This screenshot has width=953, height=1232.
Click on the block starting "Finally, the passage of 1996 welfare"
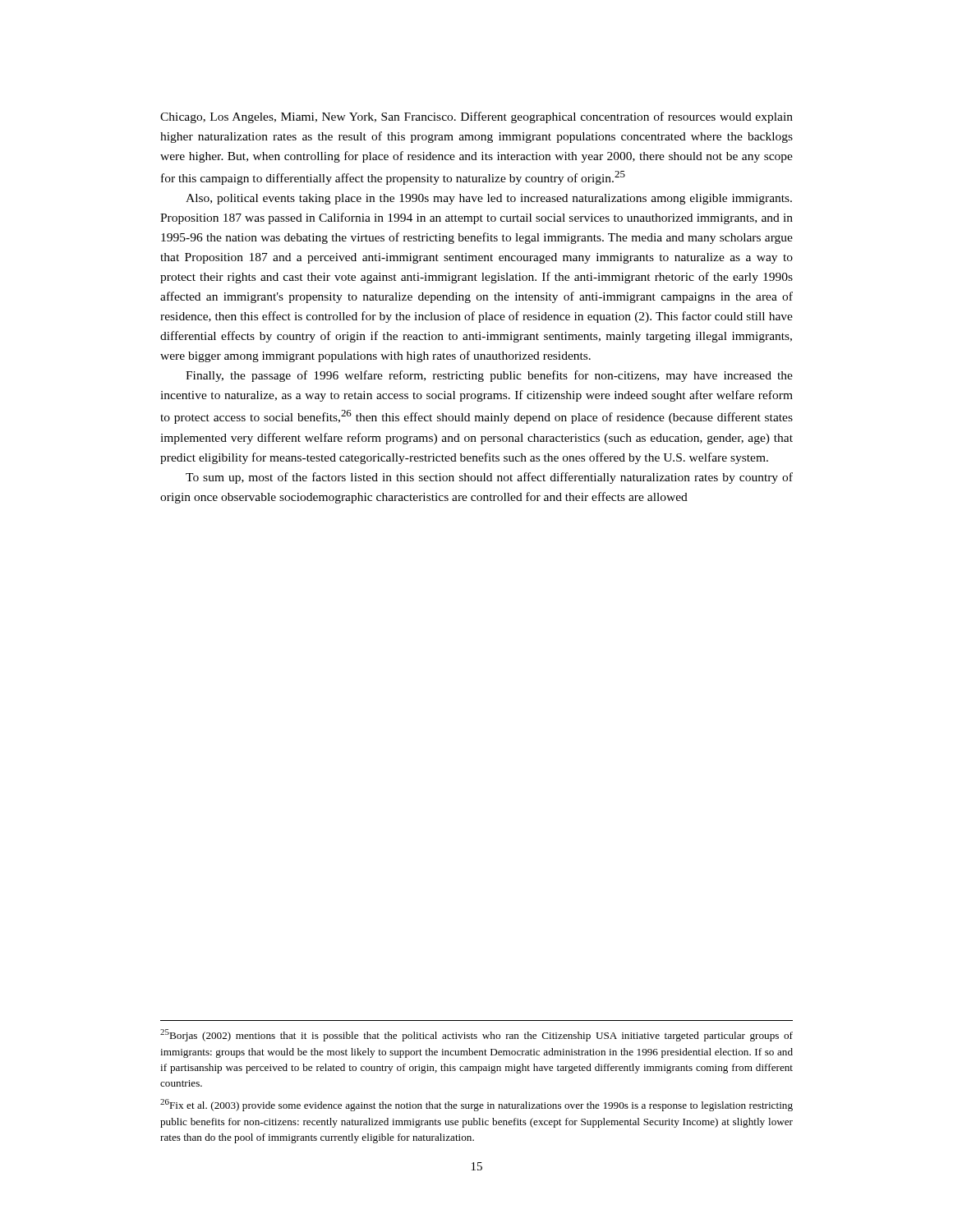(x=476, y=416)
